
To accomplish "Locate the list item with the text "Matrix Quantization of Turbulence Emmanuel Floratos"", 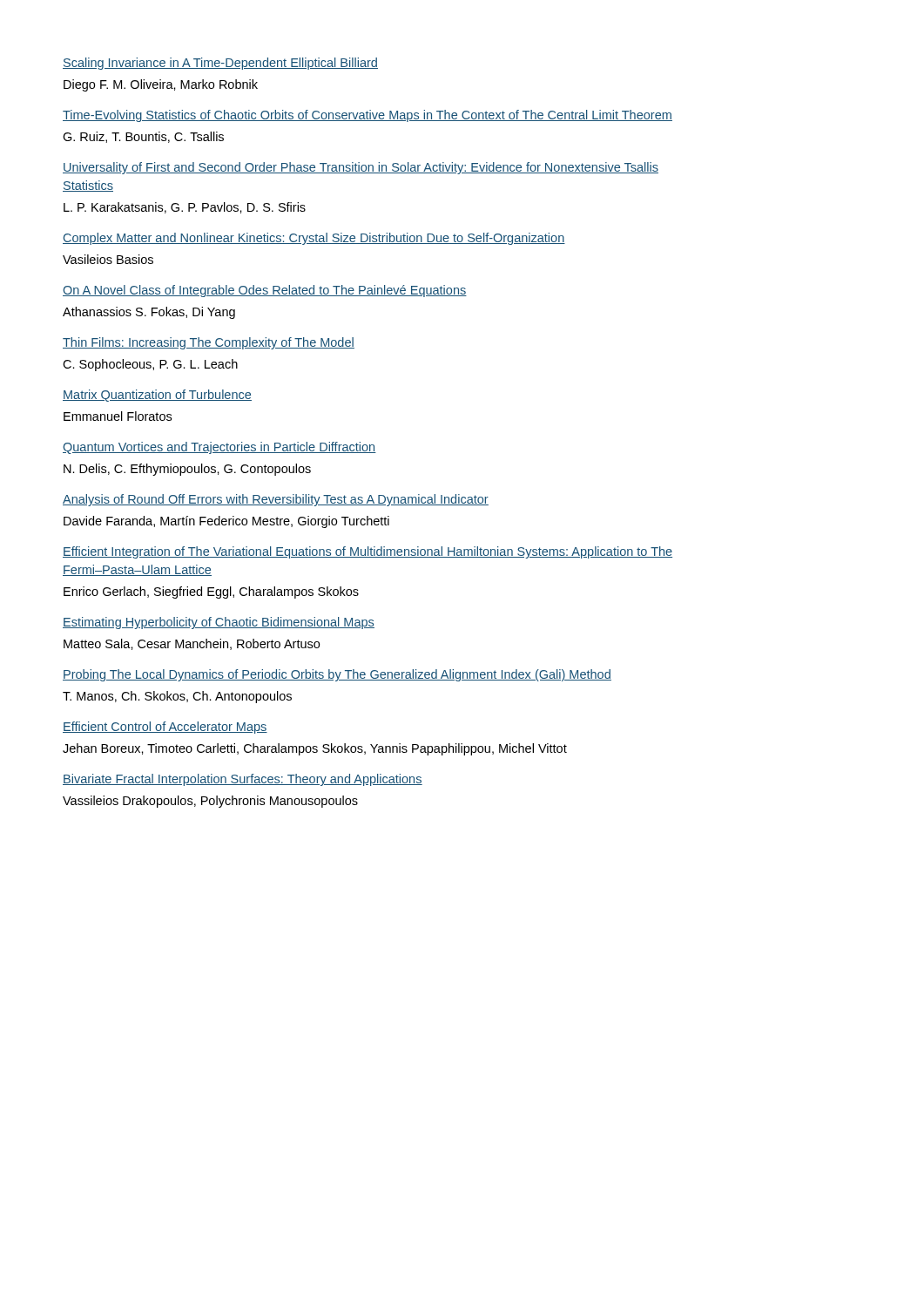I will pyautogui.click(x=157, y=396).
